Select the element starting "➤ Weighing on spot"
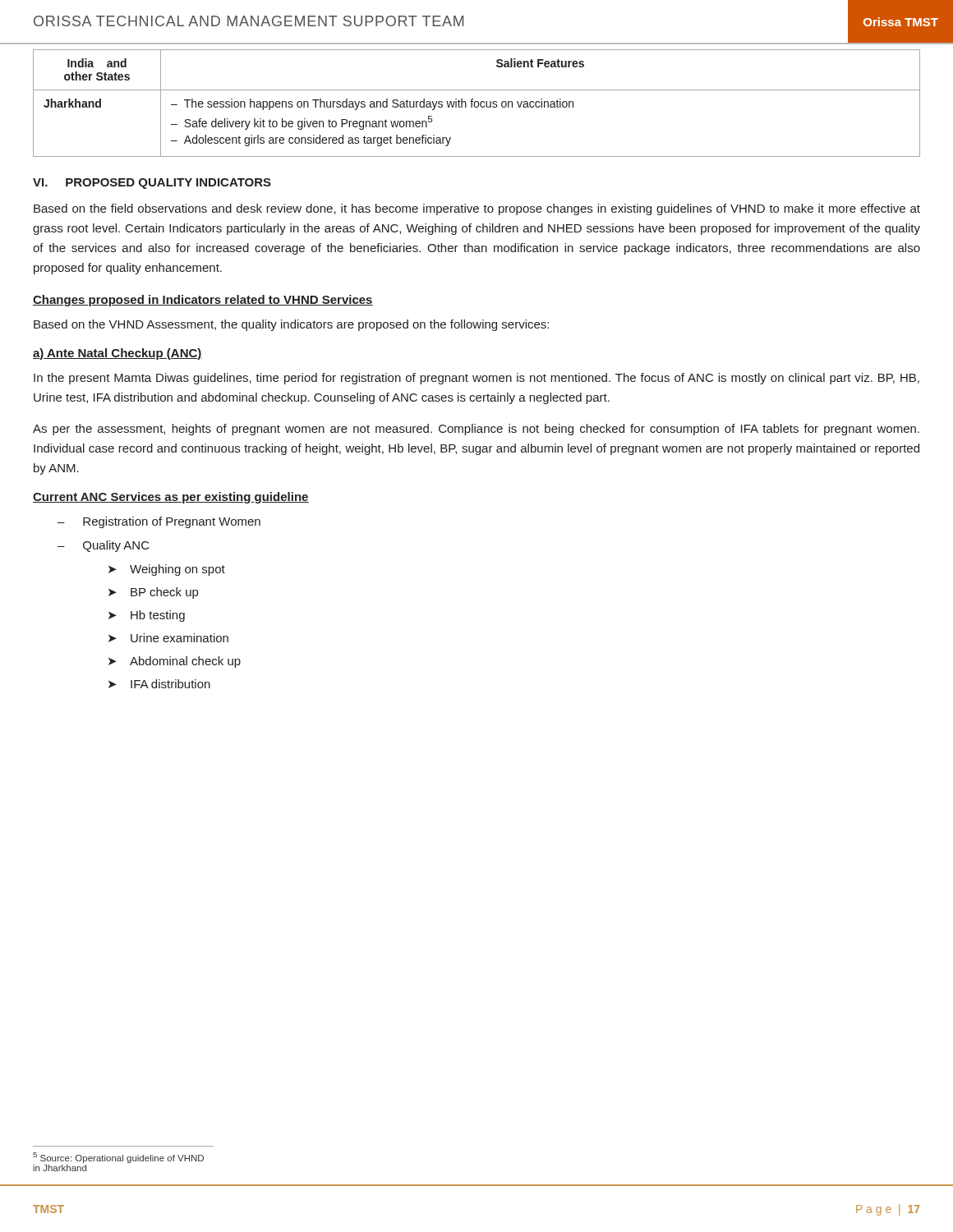This screenshot has width=953, height=1232. (x=166, y=569)
